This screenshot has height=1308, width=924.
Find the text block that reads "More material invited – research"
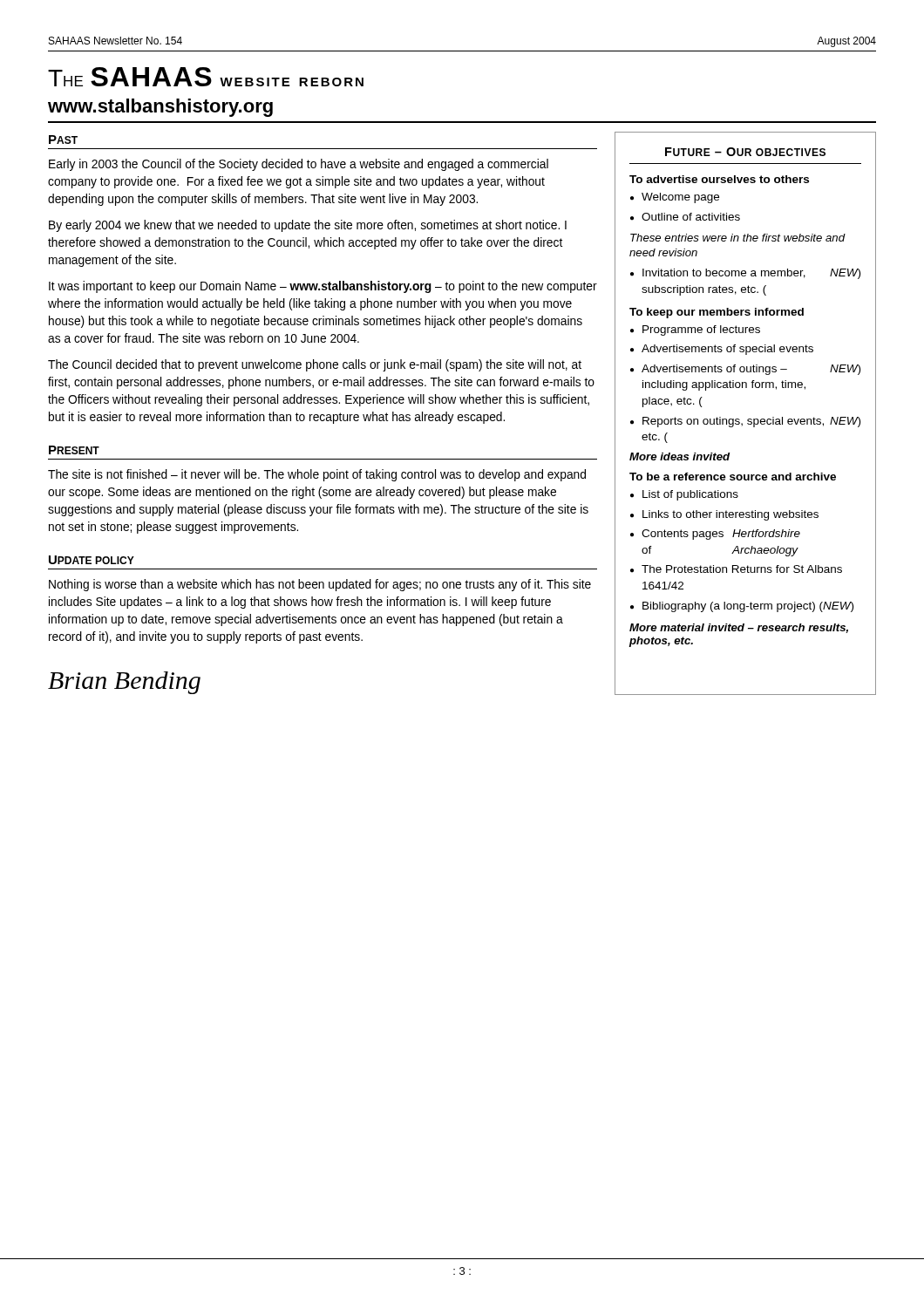(x=739, y=634)
